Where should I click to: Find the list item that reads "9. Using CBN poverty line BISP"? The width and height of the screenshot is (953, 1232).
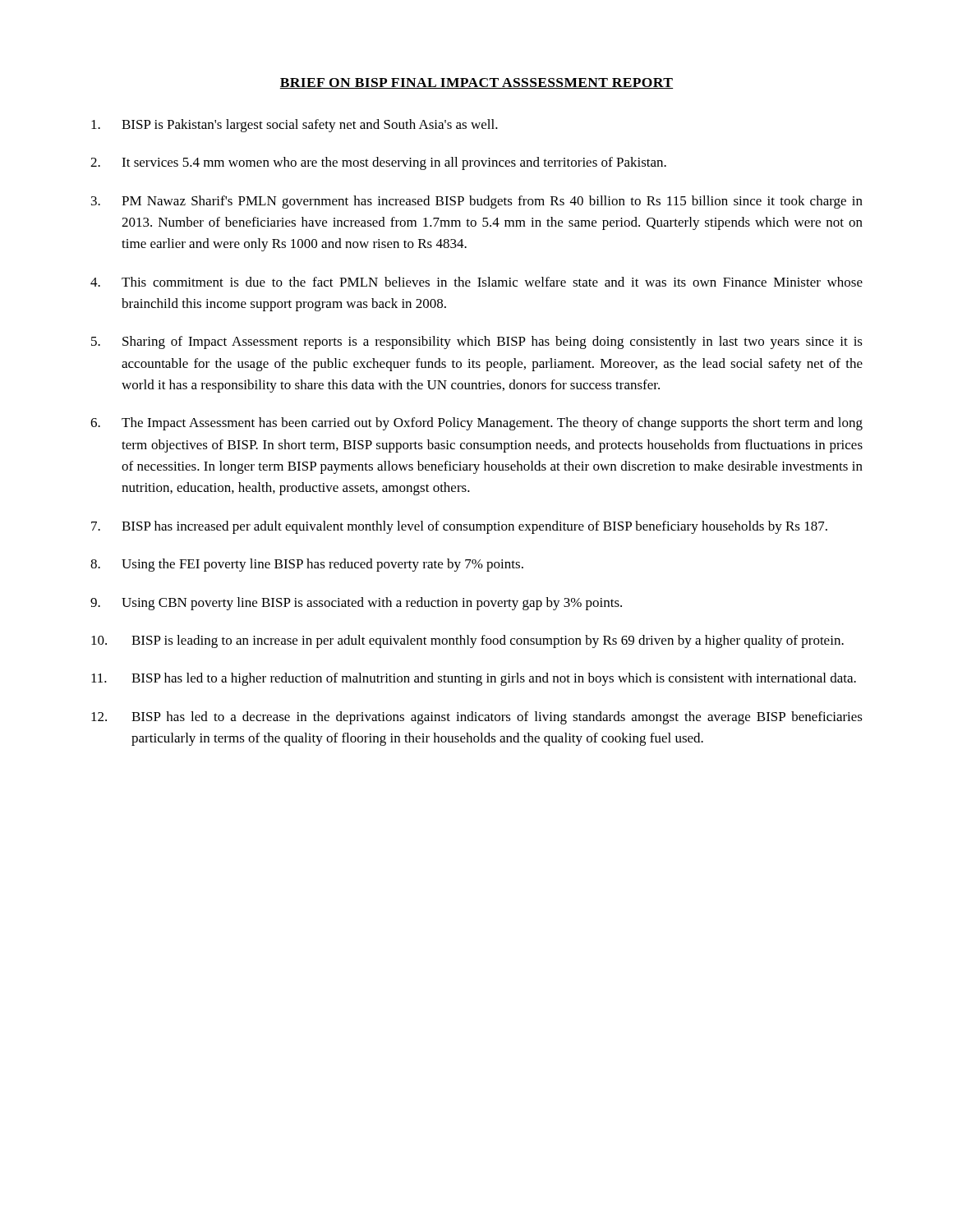coord(476,603)
